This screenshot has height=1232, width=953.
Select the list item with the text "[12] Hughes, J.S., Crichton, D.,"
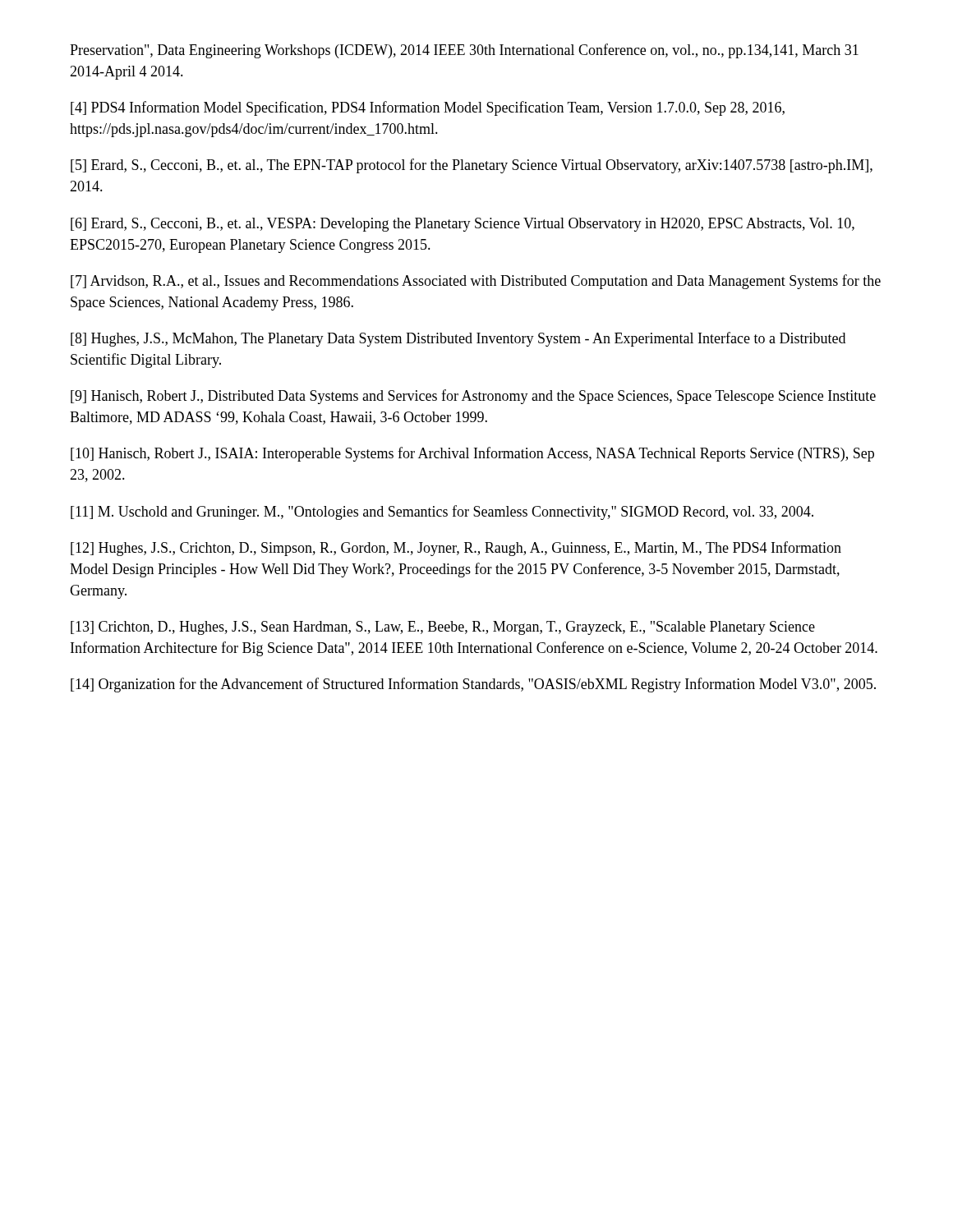[x=456, y=569]
